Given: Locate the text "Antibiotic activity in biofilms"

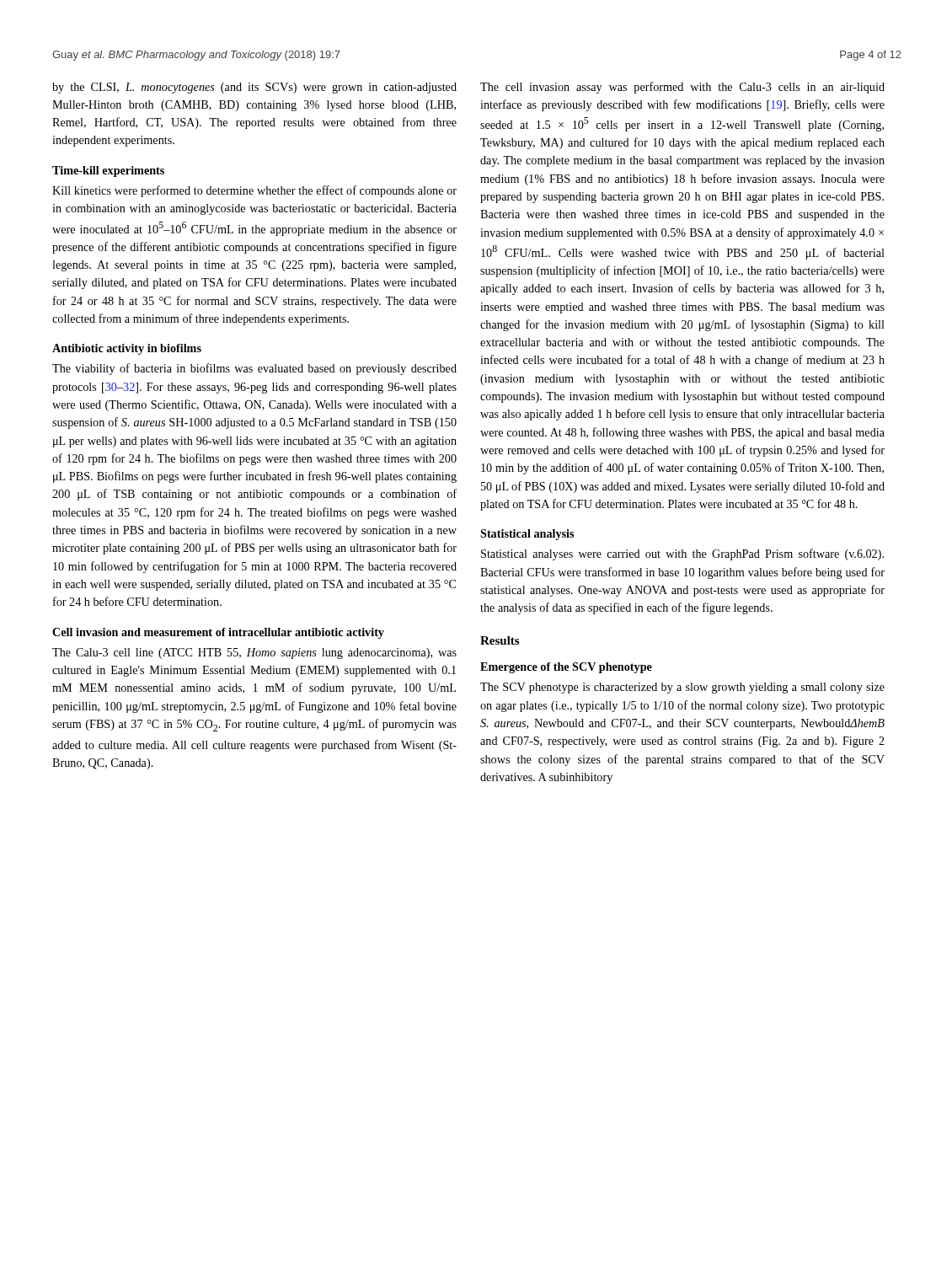Looking at the screenshot, I should 127,348.
